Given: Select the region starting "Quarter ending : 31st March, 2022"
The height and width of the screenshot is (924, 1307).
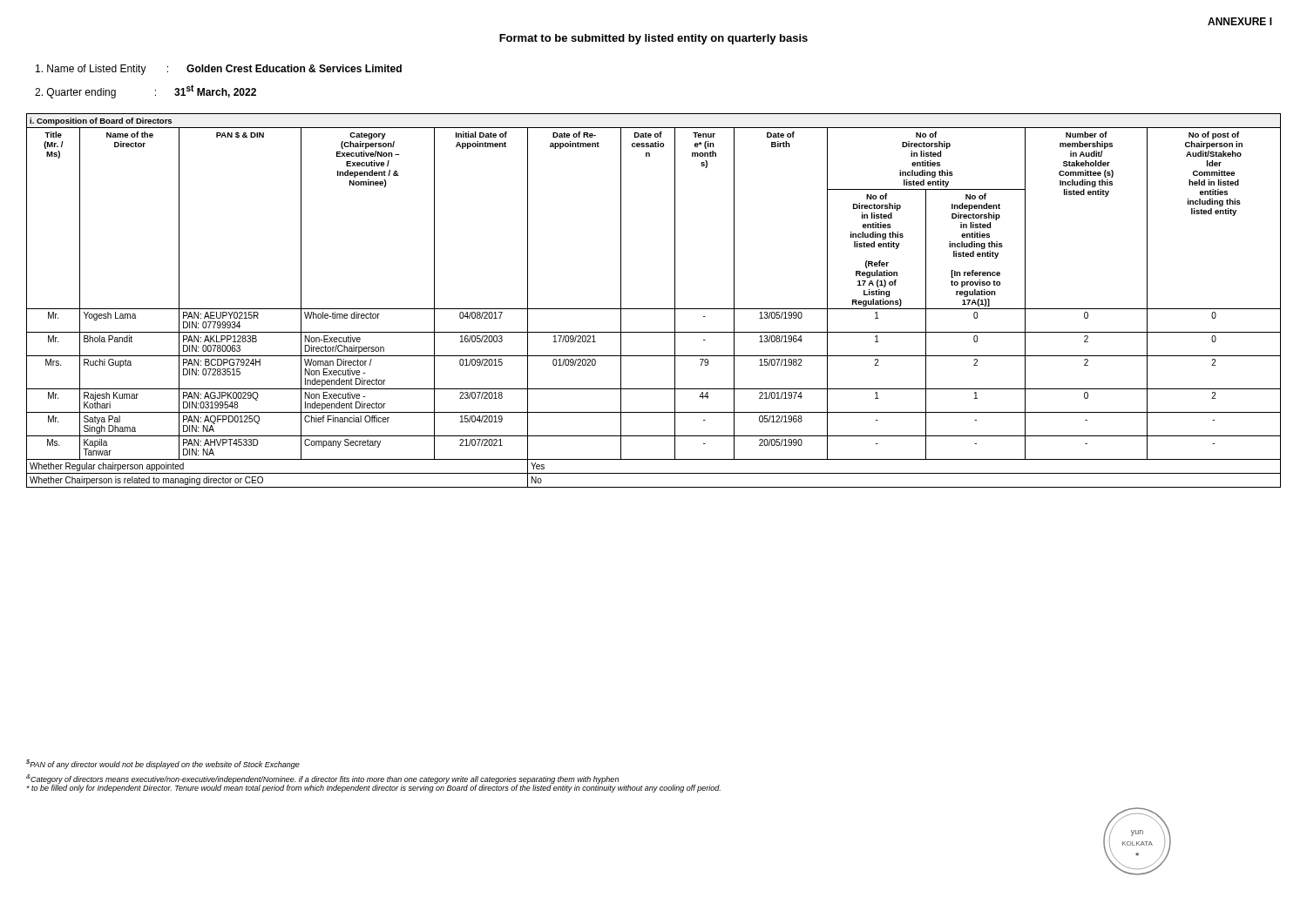Looking at the screenshot, I should [x=146, y=91].
